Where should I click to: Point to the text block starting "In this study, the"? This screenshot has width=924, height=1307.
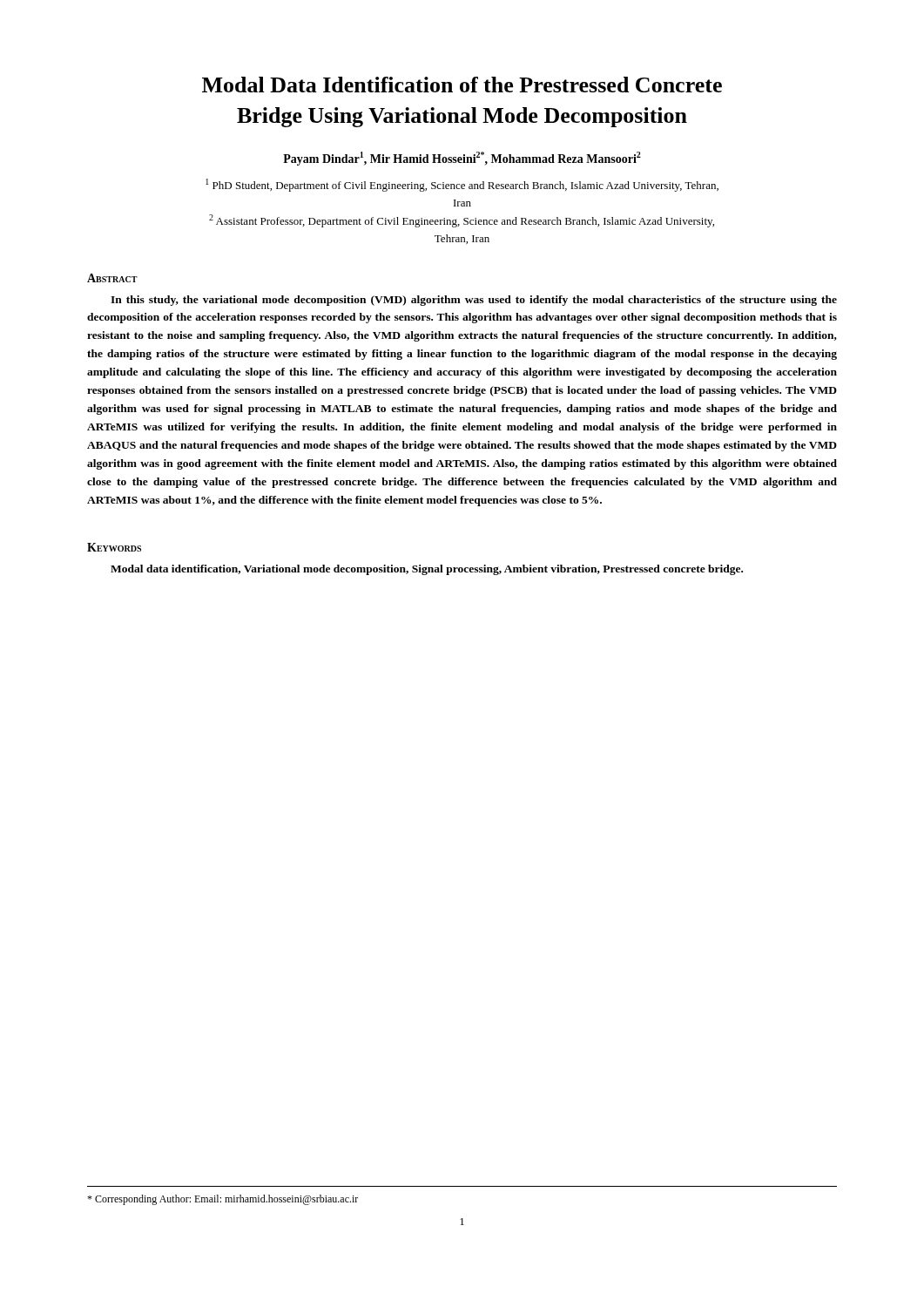(462, 399)
